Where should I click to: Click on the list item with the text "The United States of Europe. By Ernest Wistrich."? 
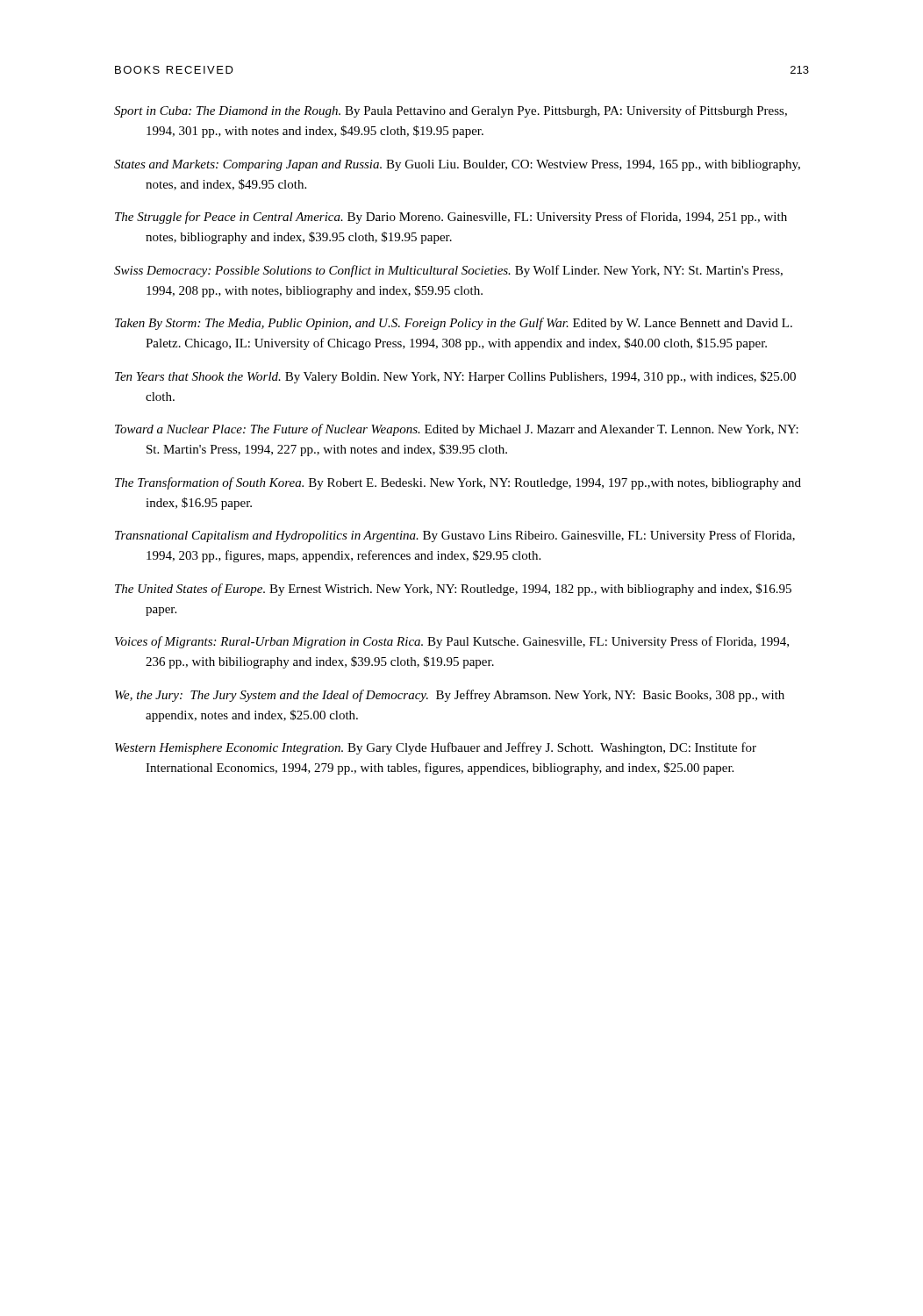click(453, 598)
